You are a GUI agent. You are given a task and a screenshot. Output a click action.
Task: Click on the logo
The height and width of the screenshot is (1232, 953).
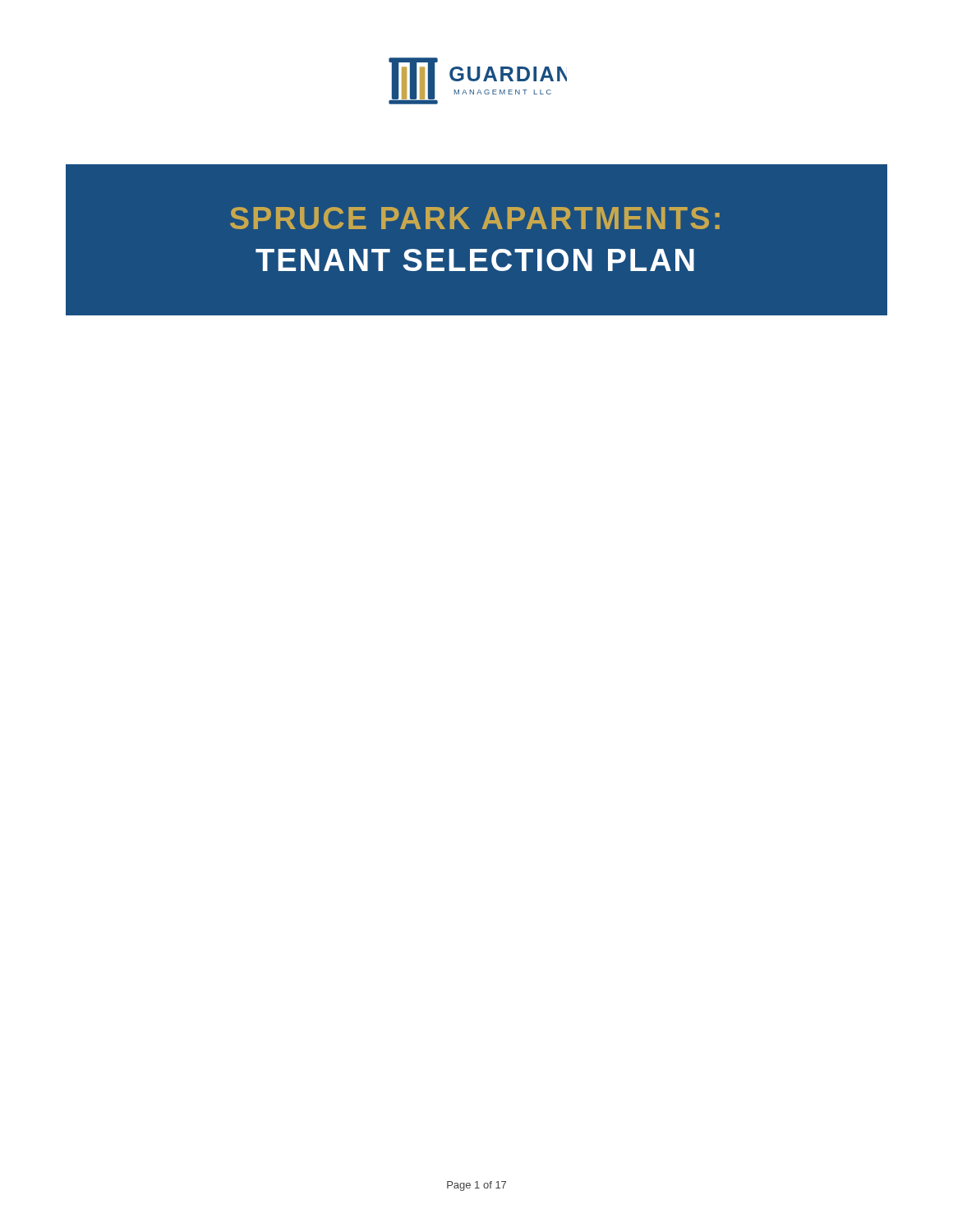[476, 81]
